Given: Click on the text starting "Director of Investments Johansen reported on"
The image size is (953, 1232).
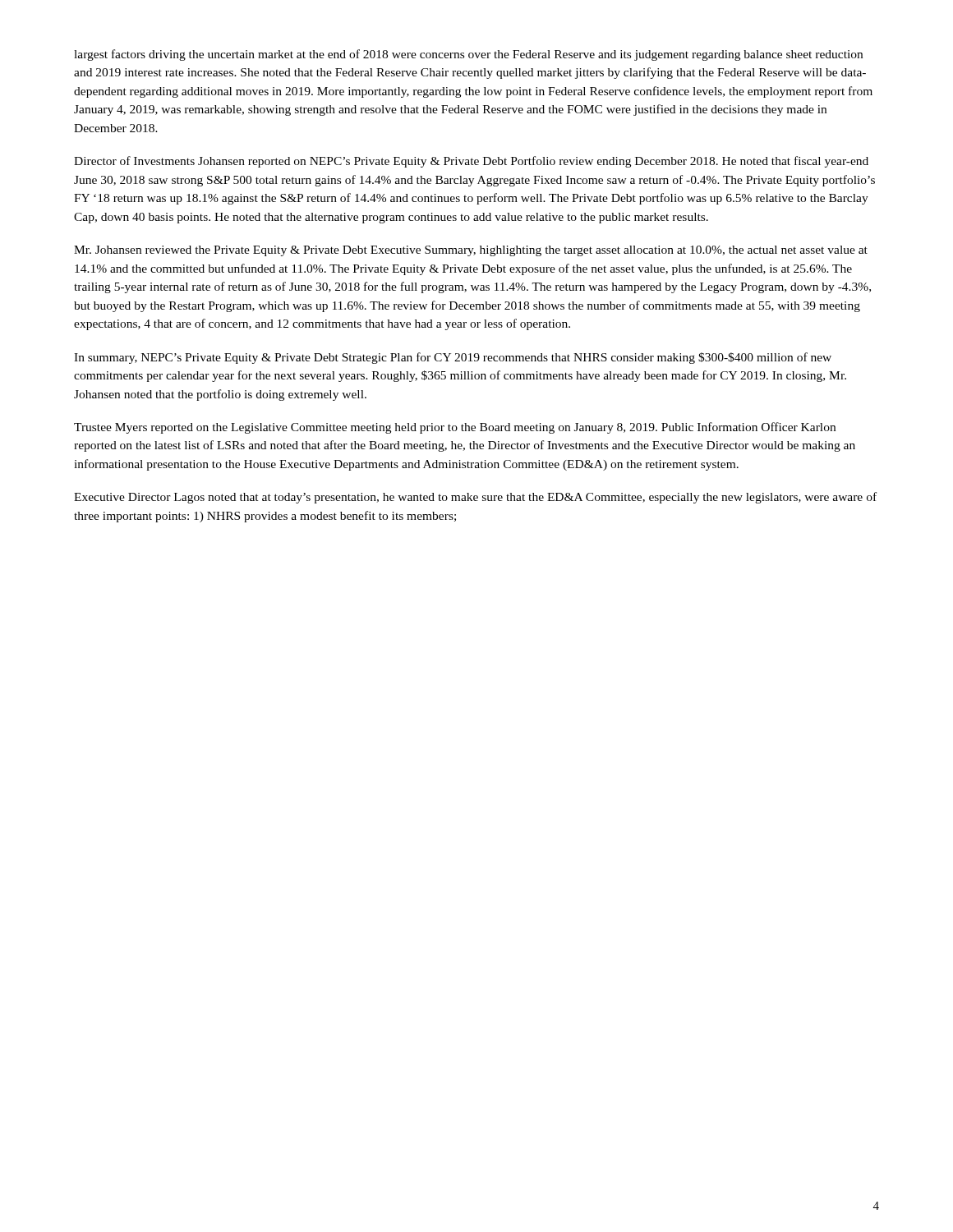Looking at the screenshot, I should (475, 189).
